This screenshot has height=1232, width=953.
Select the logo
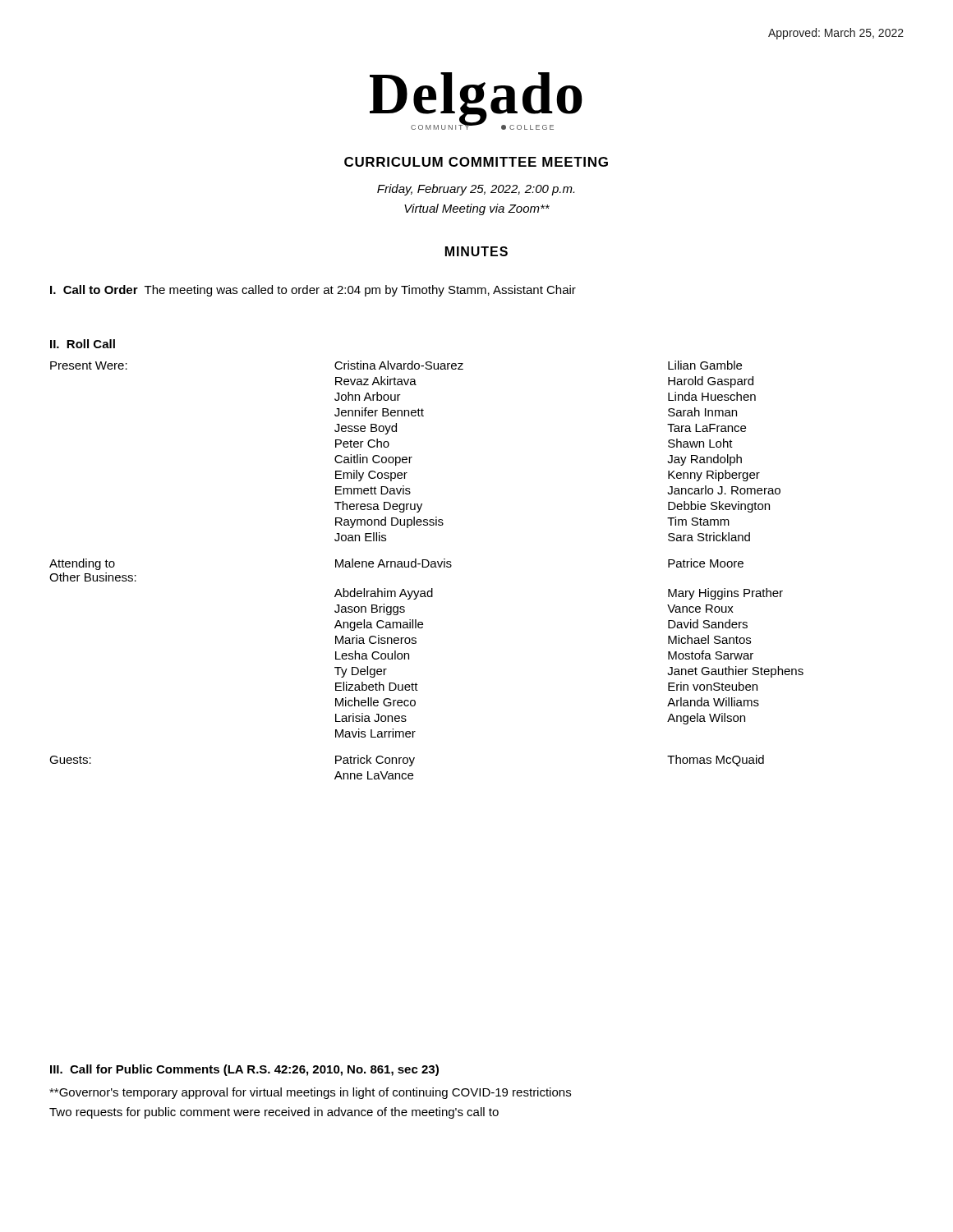tap(476, 99)
